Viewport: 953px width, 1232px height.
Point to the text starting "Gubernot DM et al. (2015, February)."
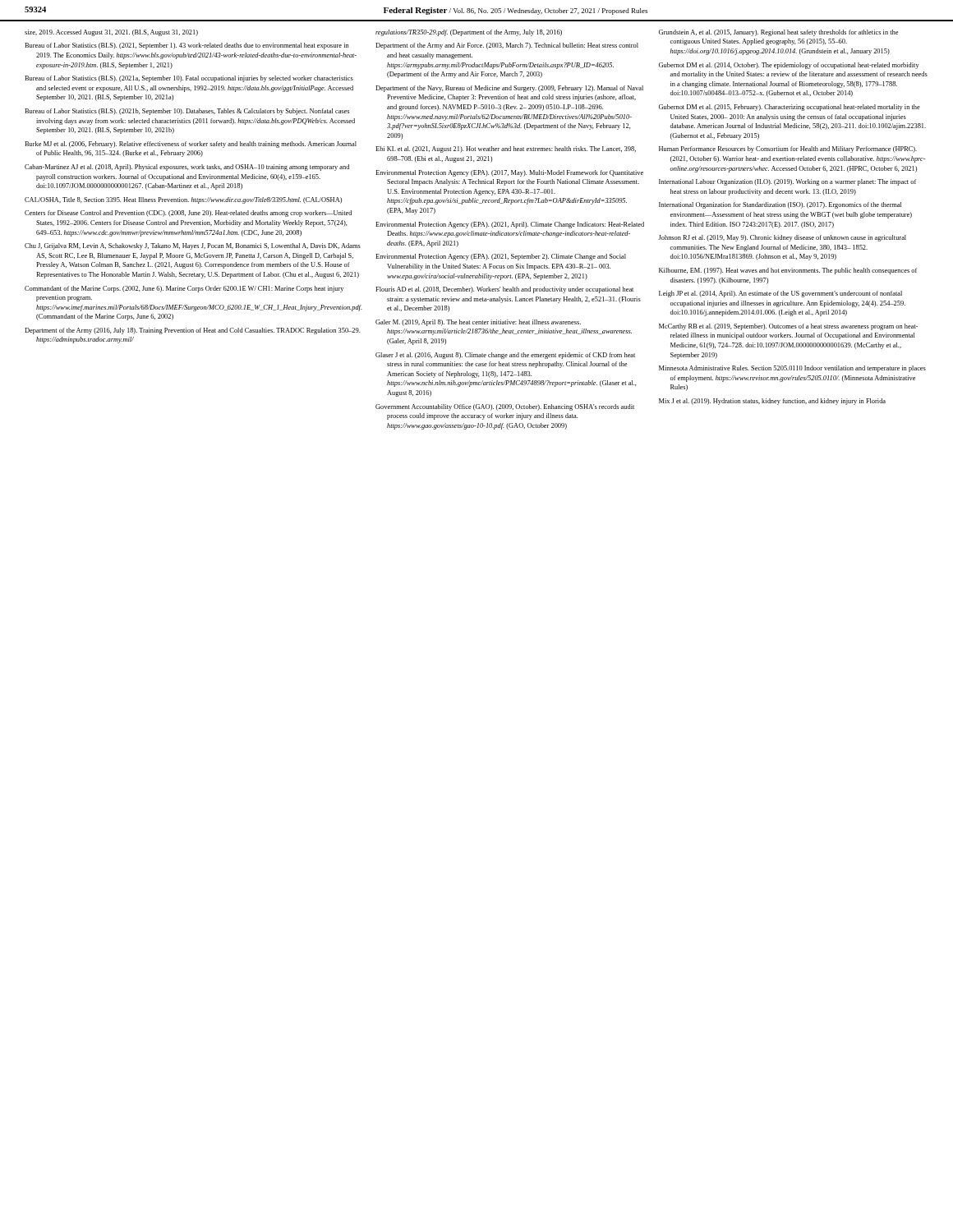click(792, 121)
